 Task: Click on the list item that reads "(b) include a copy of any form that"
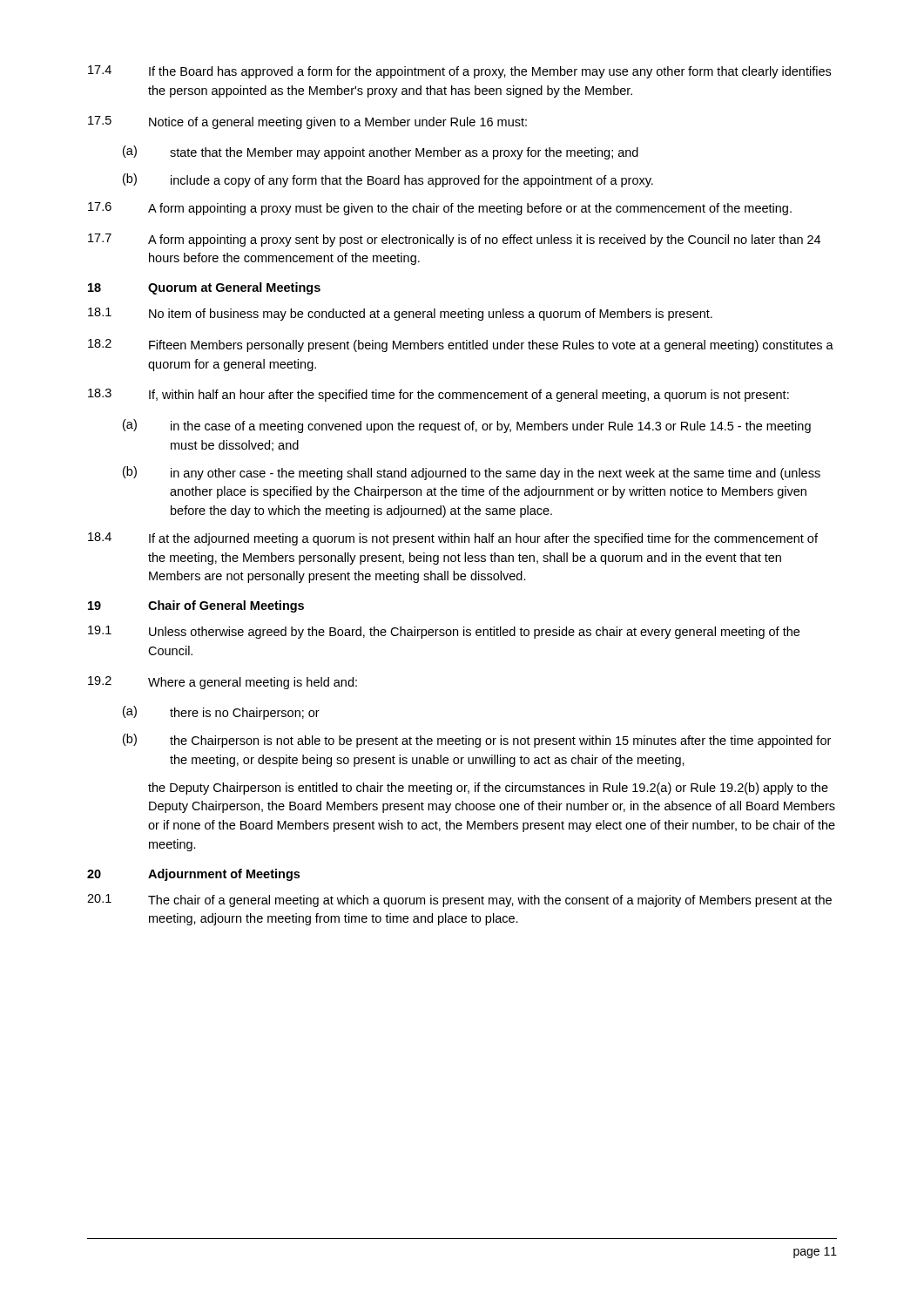tap(479, 181)
